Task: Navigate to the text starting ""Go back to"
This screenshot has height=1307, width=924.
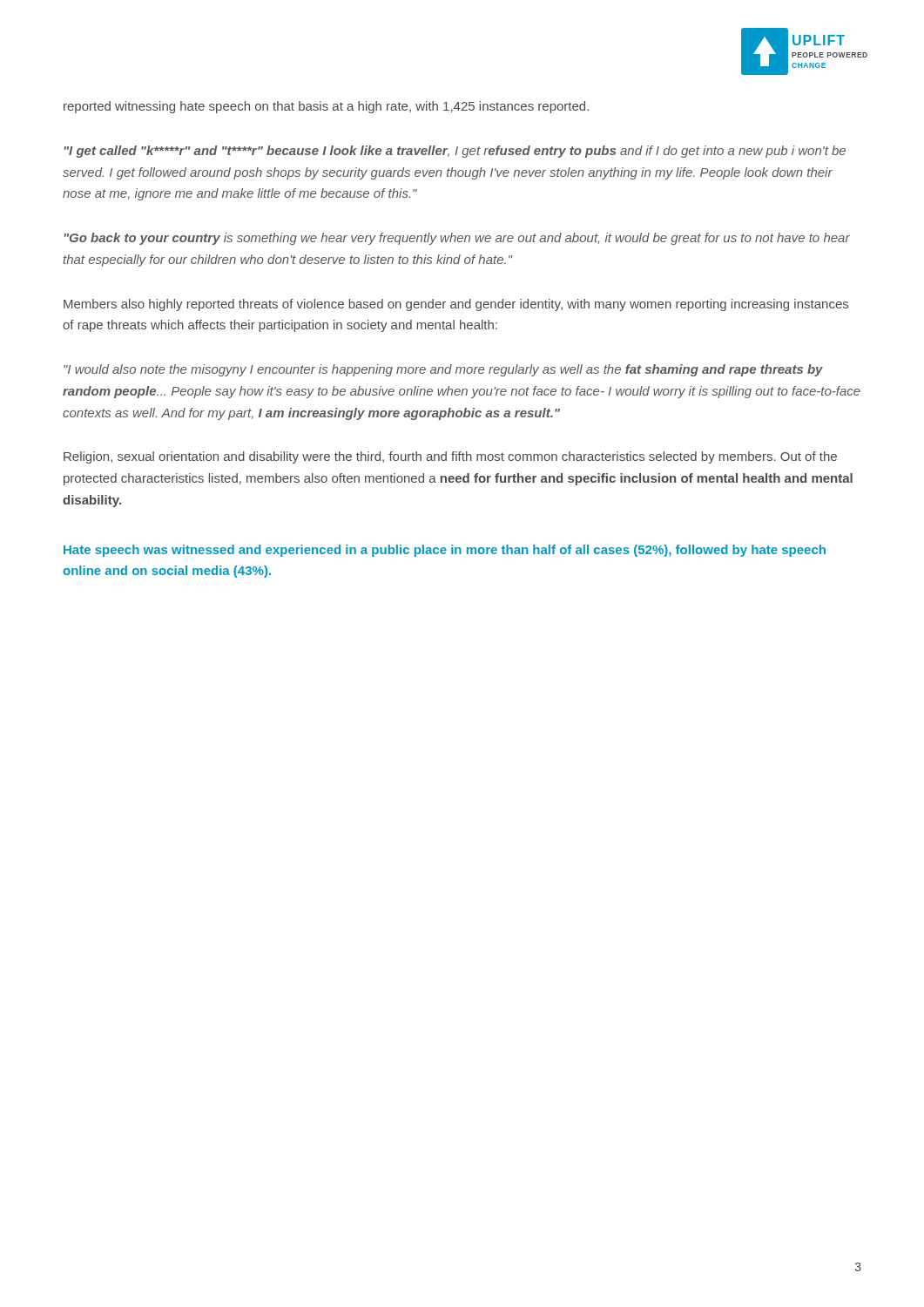Action: (456, 248)
